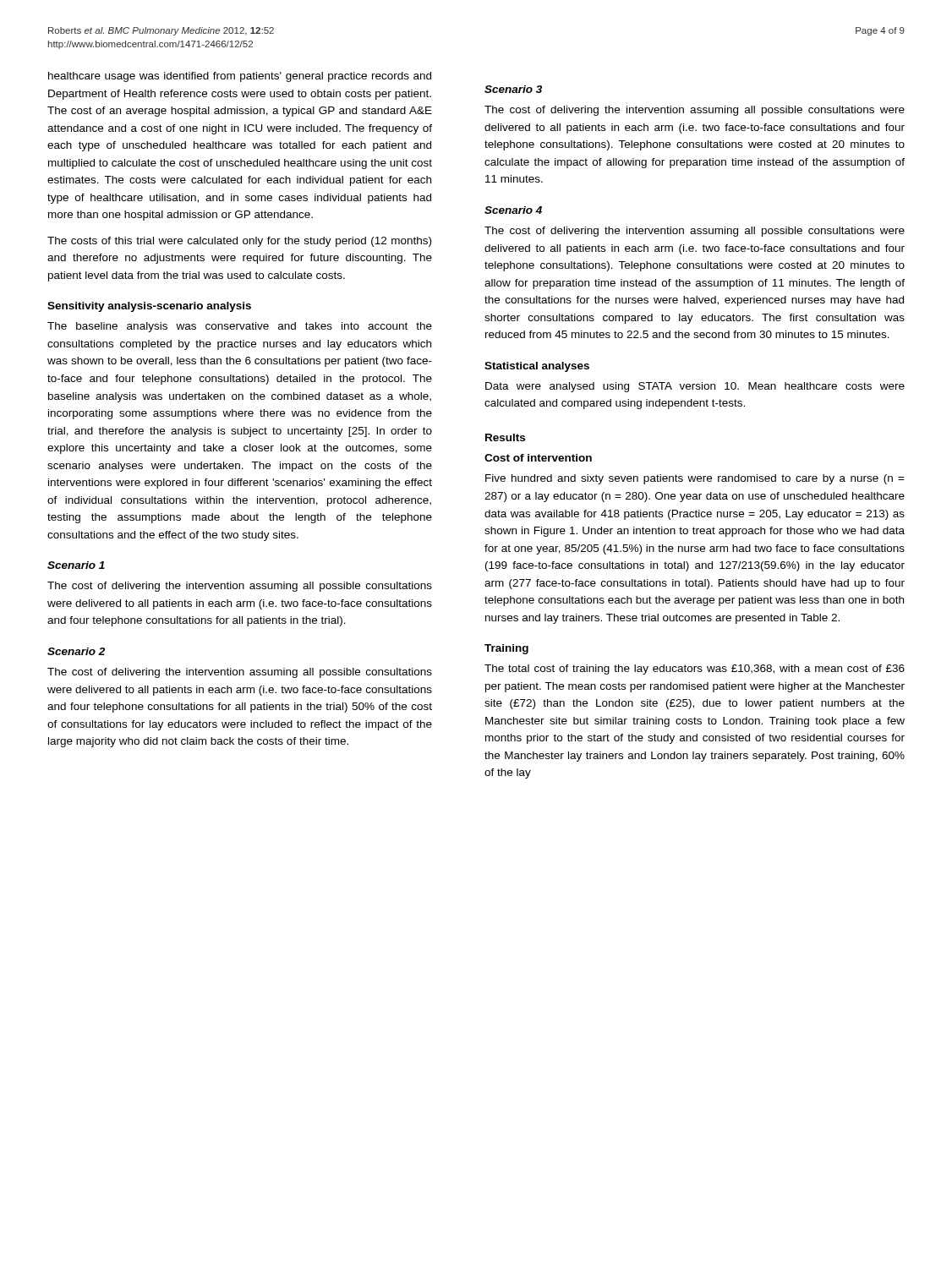Find the text block that says "The baseline analysis was conservative"
Viewport: 952px width, 1268px height.
point(240,430)
